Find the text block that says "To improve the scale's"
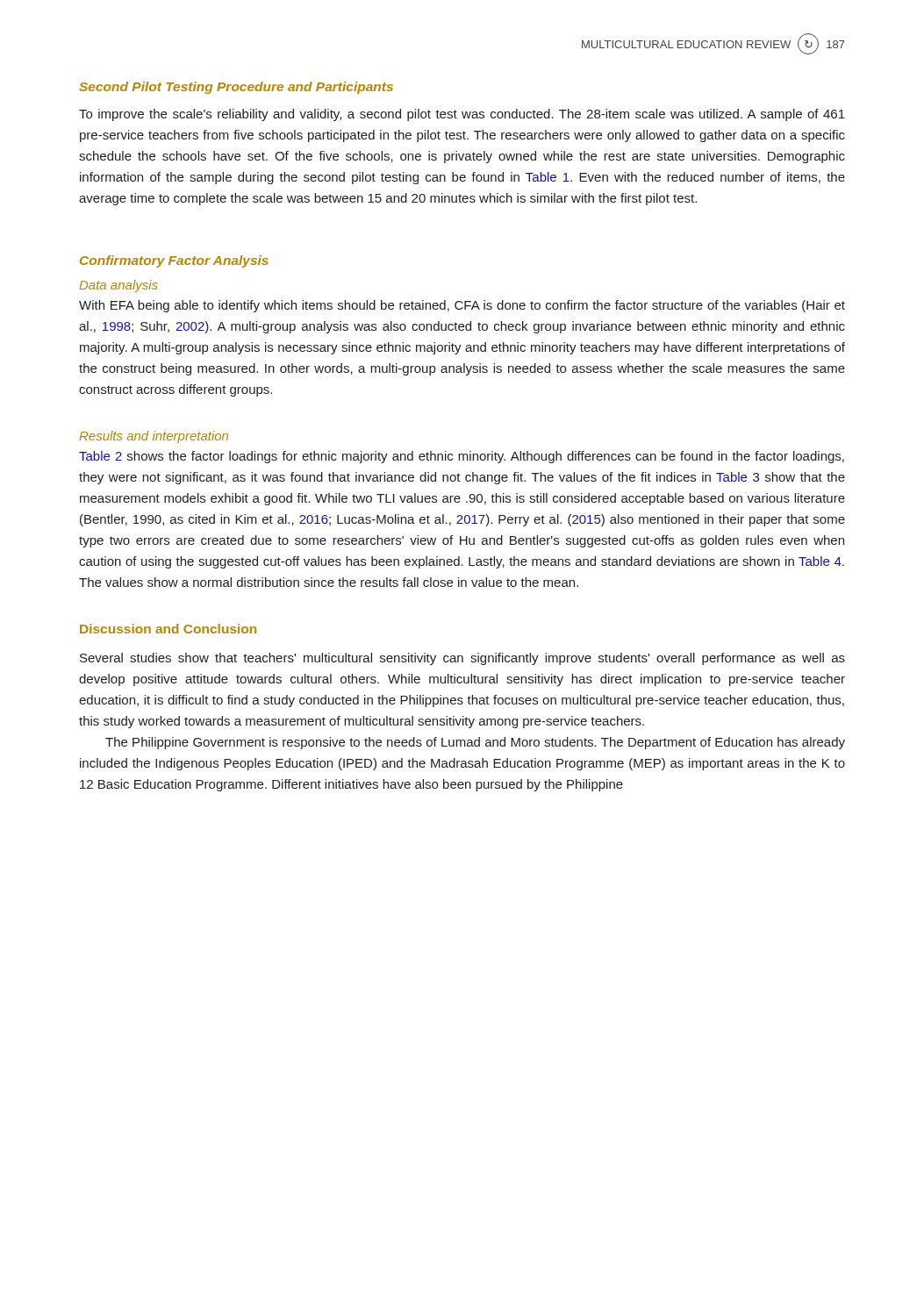Image resolution: width=924 pixels, height=1316 pixels. 462,156
